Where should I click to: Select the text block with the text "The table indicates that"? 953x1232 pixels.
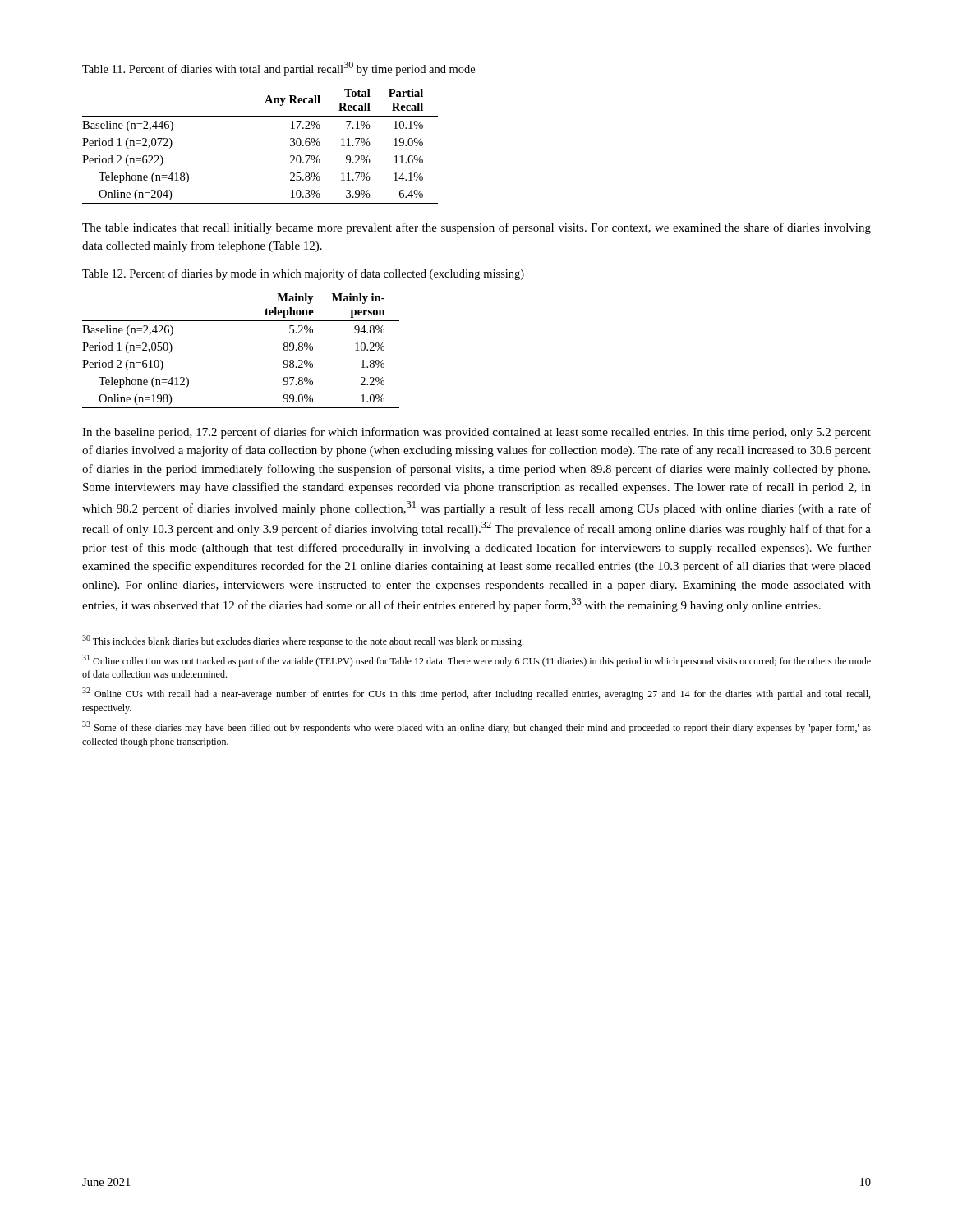(x=476, y=237)
